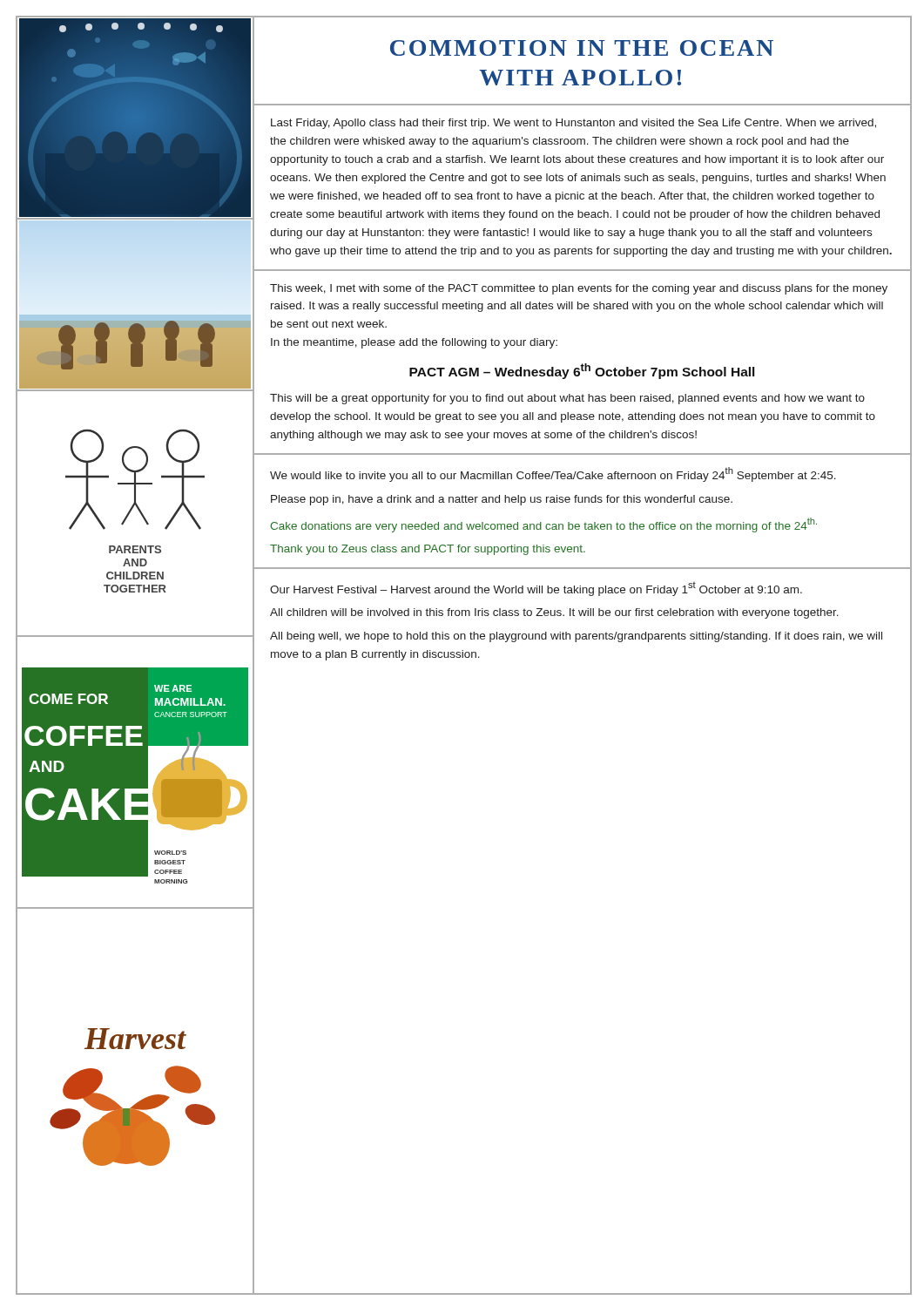
Task: Point to the block beginning "This week, I met with some of the"
Action: (x=582, y=362)
